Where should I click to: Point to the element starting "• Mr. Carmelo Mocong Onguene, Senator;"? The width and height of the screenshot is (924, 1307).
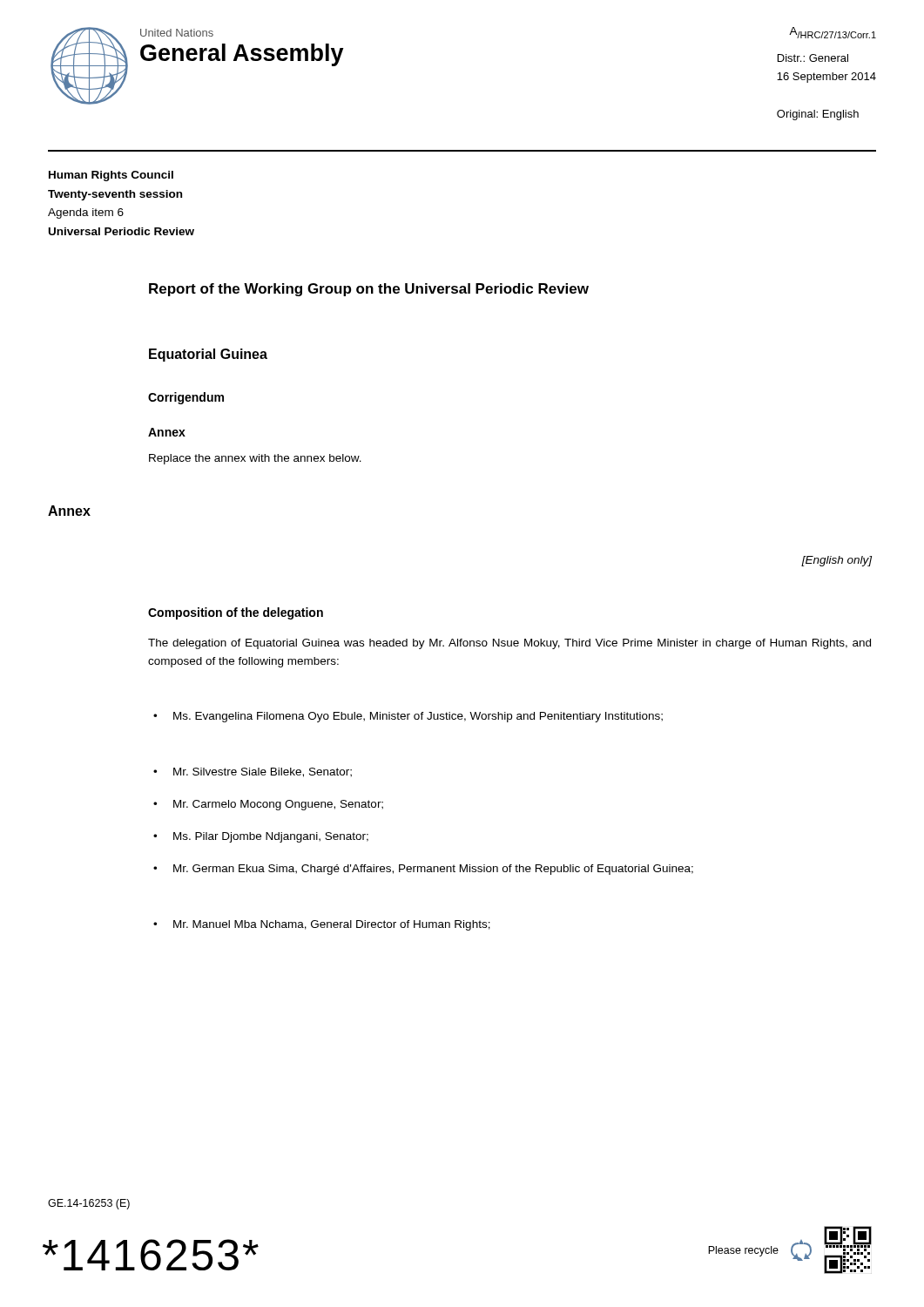(x=269, y=805)
